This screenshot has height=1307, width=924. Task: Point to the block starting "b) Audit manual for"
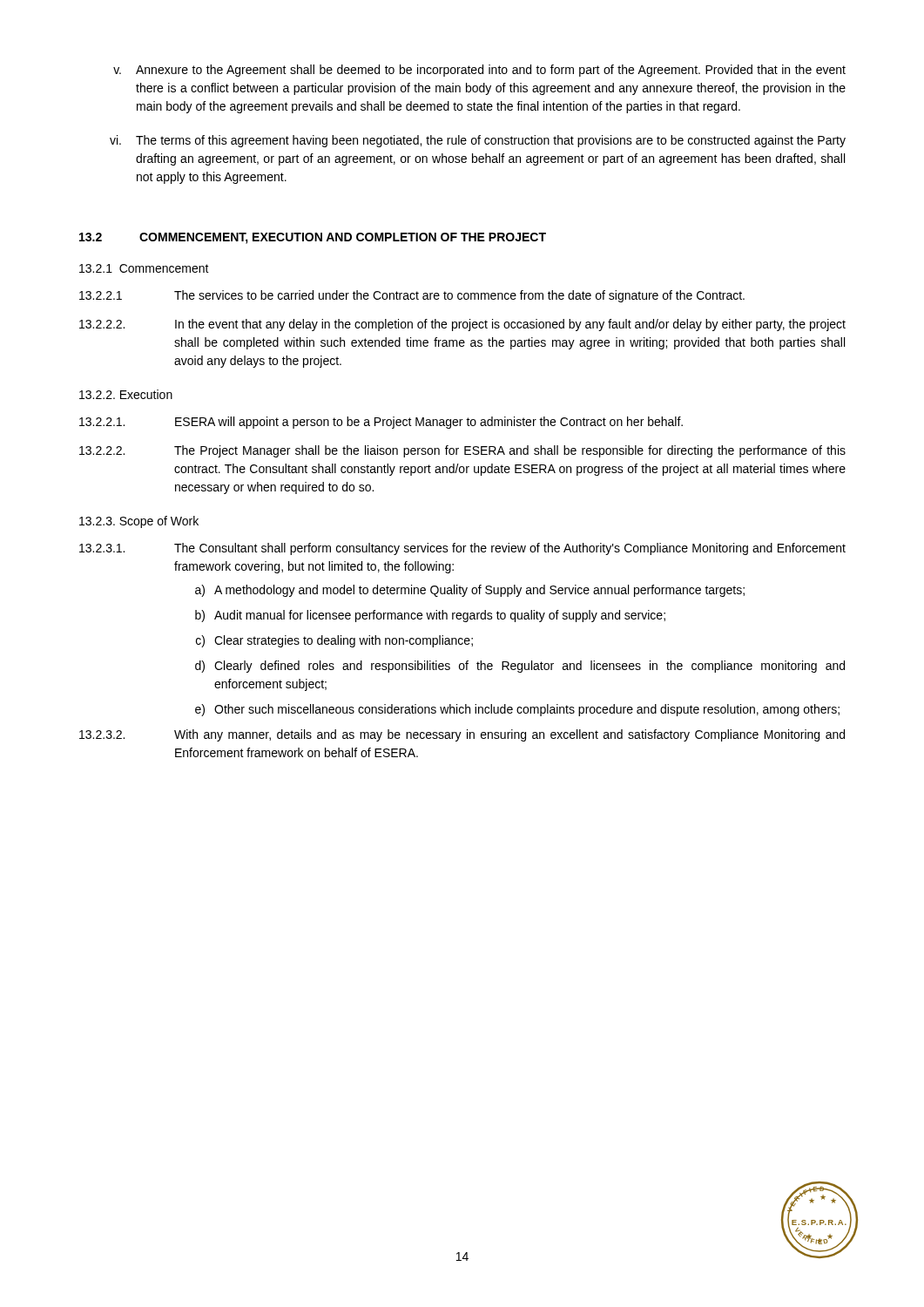pyautogui.click(x=510, y=616)
